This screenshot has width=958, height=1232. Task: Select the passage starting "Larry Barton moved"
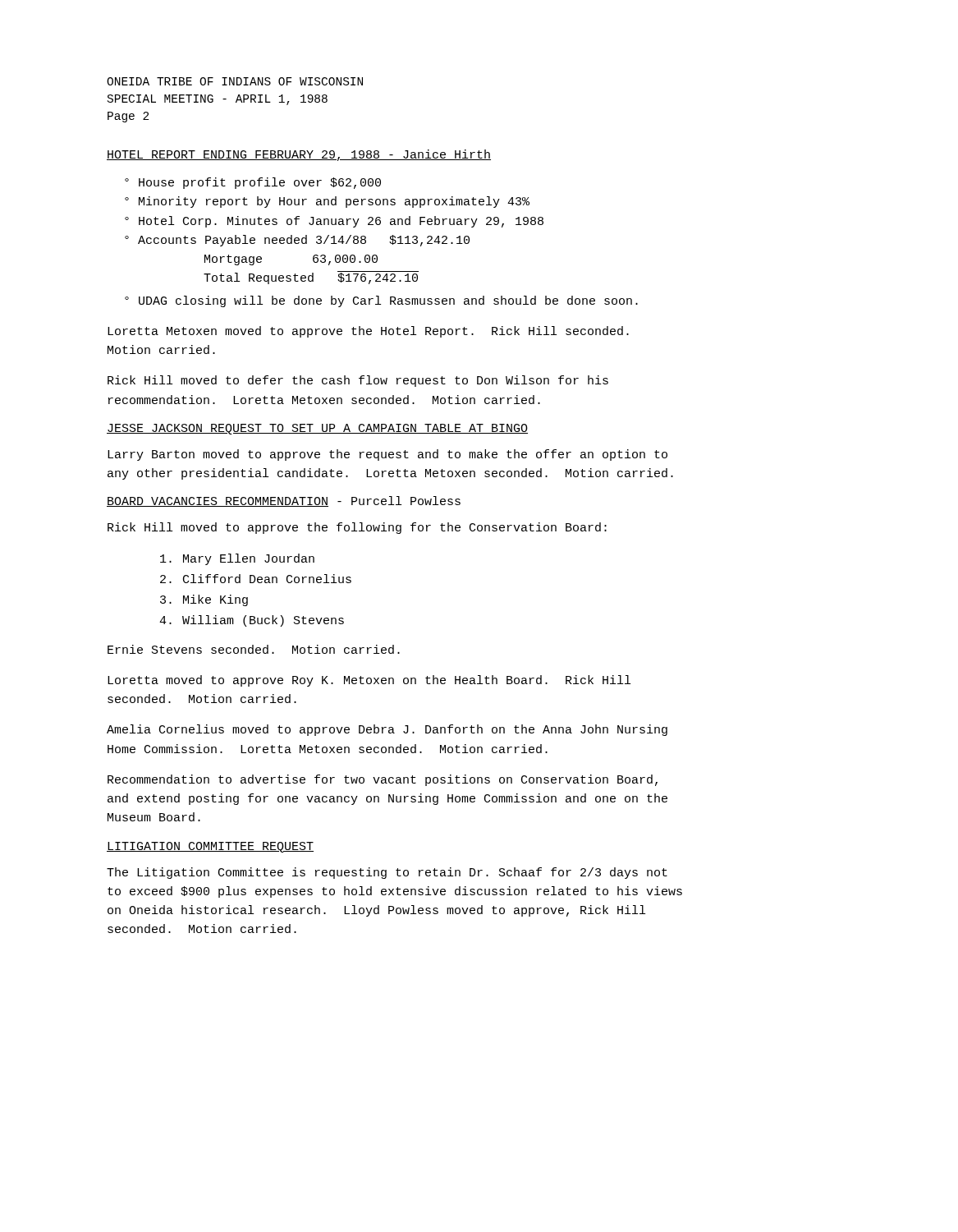coord(391,465)
